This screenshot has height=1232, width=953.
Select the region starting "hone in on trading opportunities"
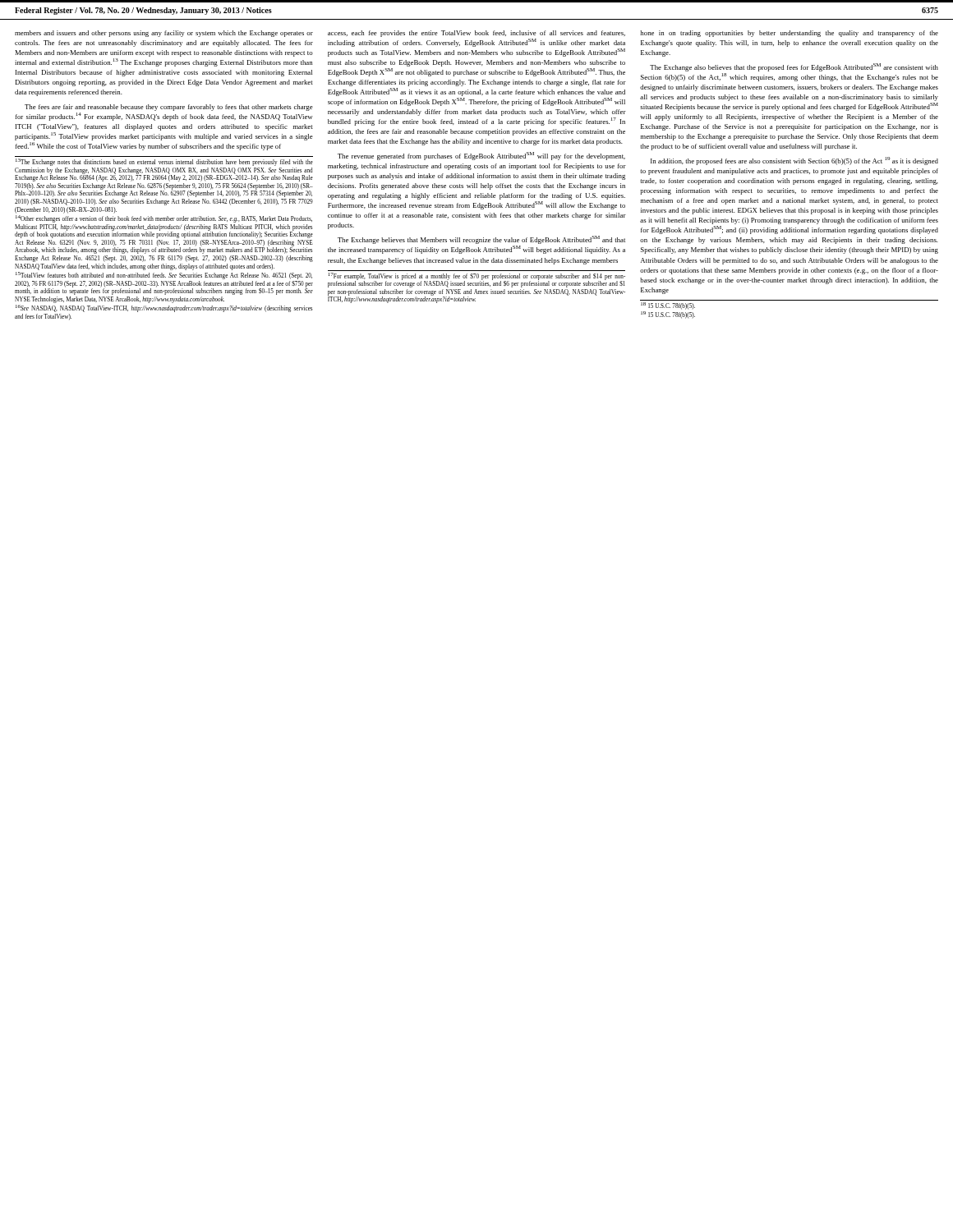pos(789,174)
